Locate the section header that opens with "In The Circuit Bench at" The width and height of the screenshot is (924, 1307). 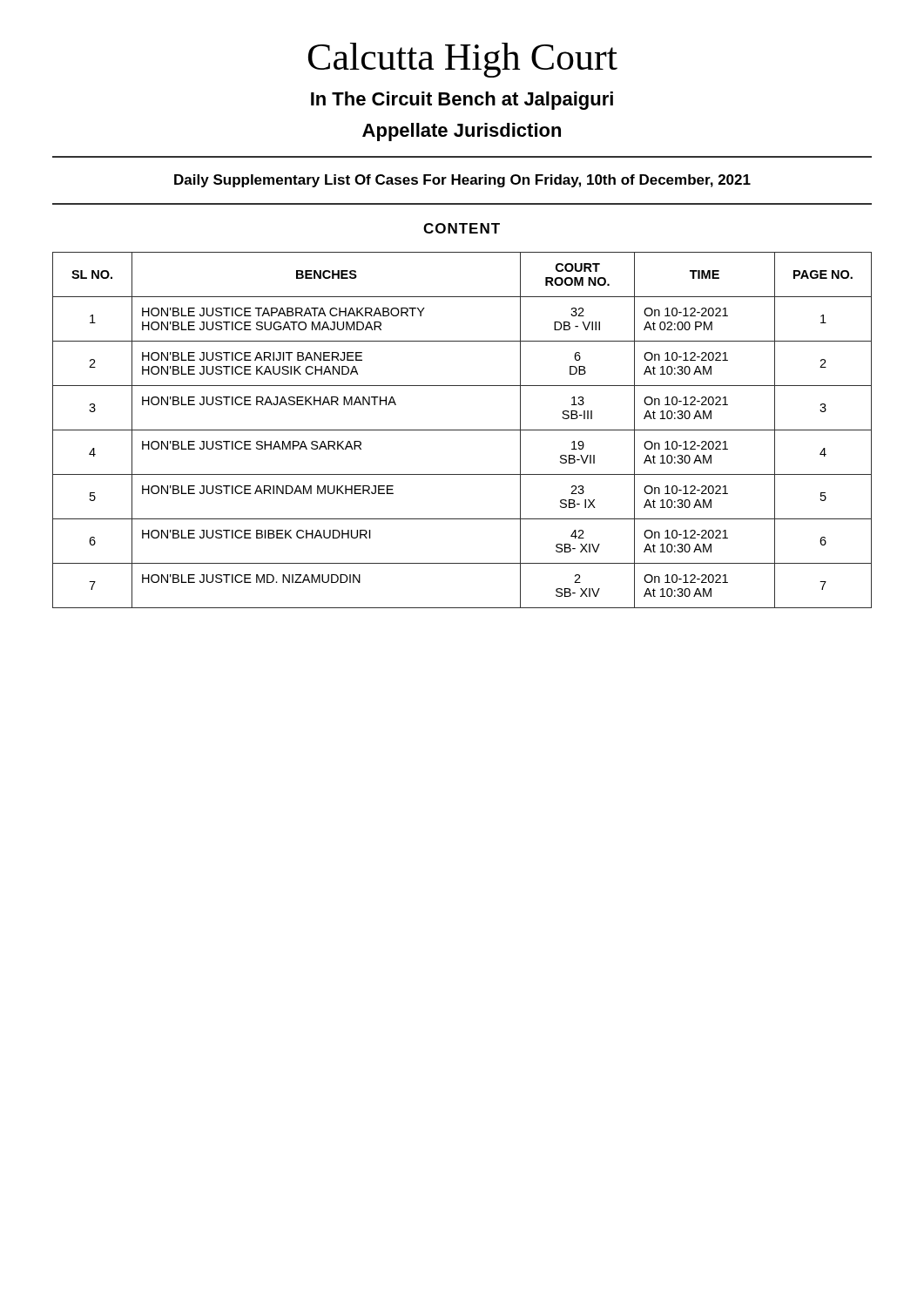pos(462,99)
